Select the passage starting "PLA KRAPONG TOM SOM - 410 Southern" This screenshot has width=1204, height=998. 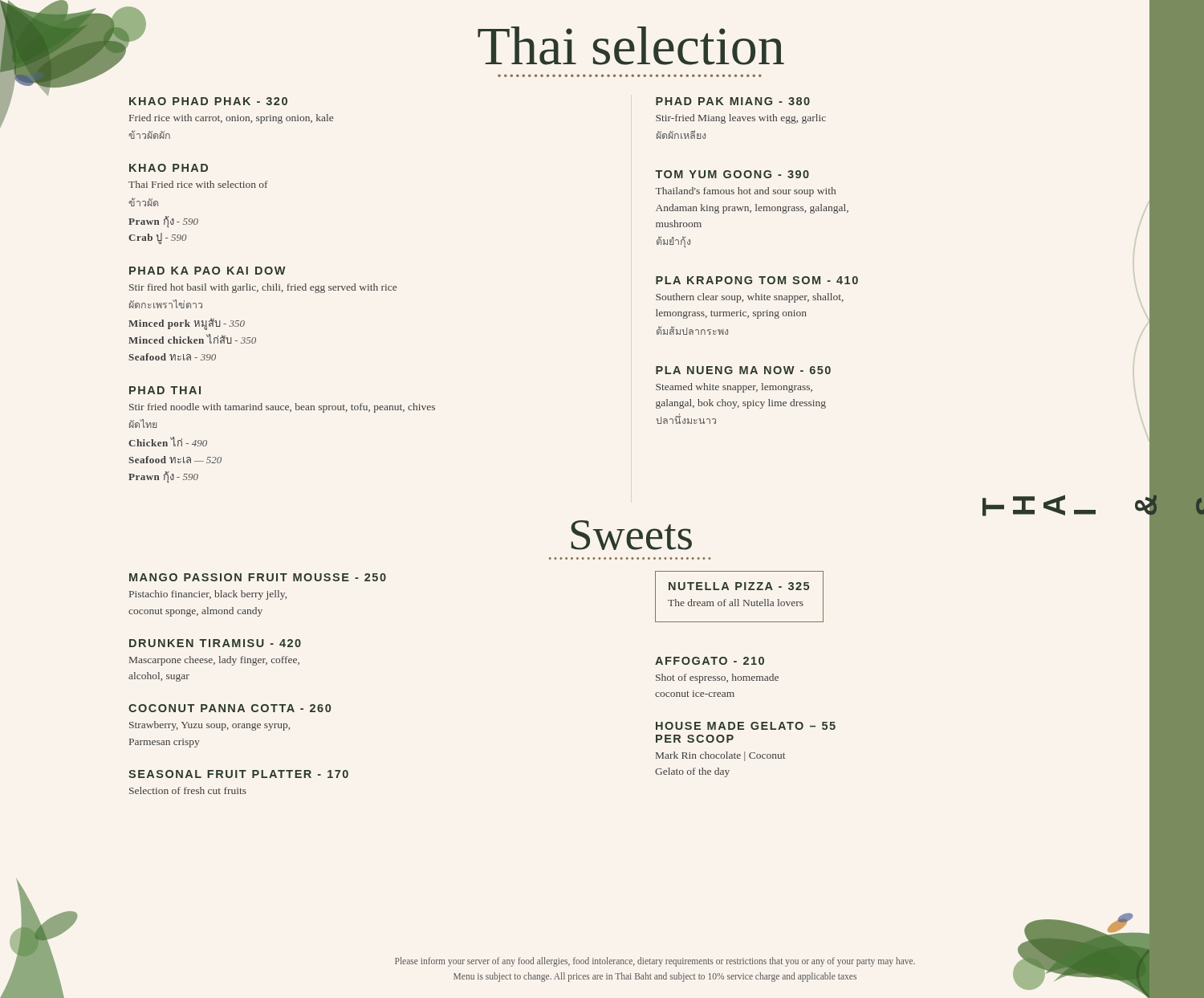point(757,280)
